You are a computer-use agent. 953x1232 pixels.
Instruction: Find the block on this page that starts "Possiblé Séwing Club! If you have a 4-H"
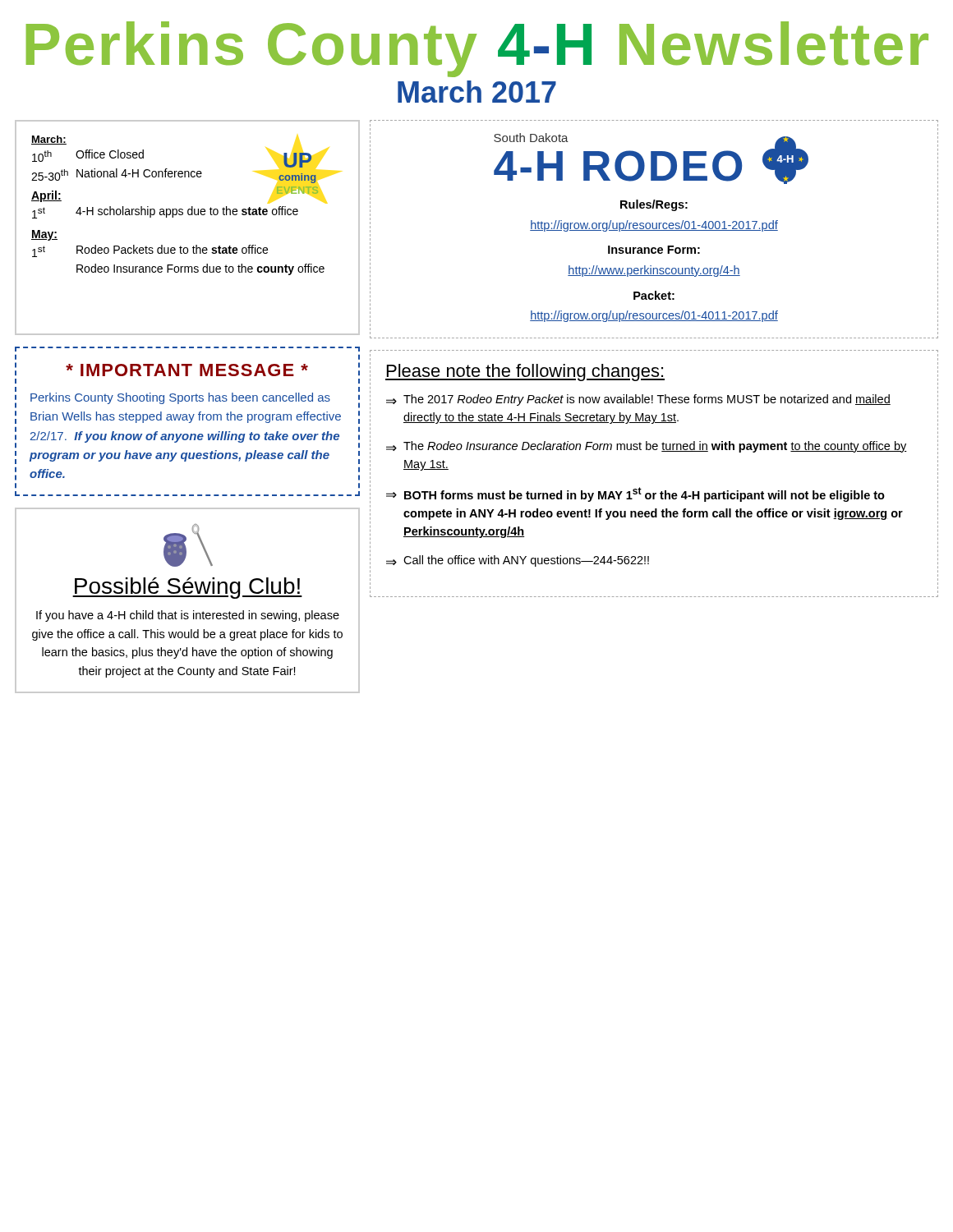pos(187,601)
